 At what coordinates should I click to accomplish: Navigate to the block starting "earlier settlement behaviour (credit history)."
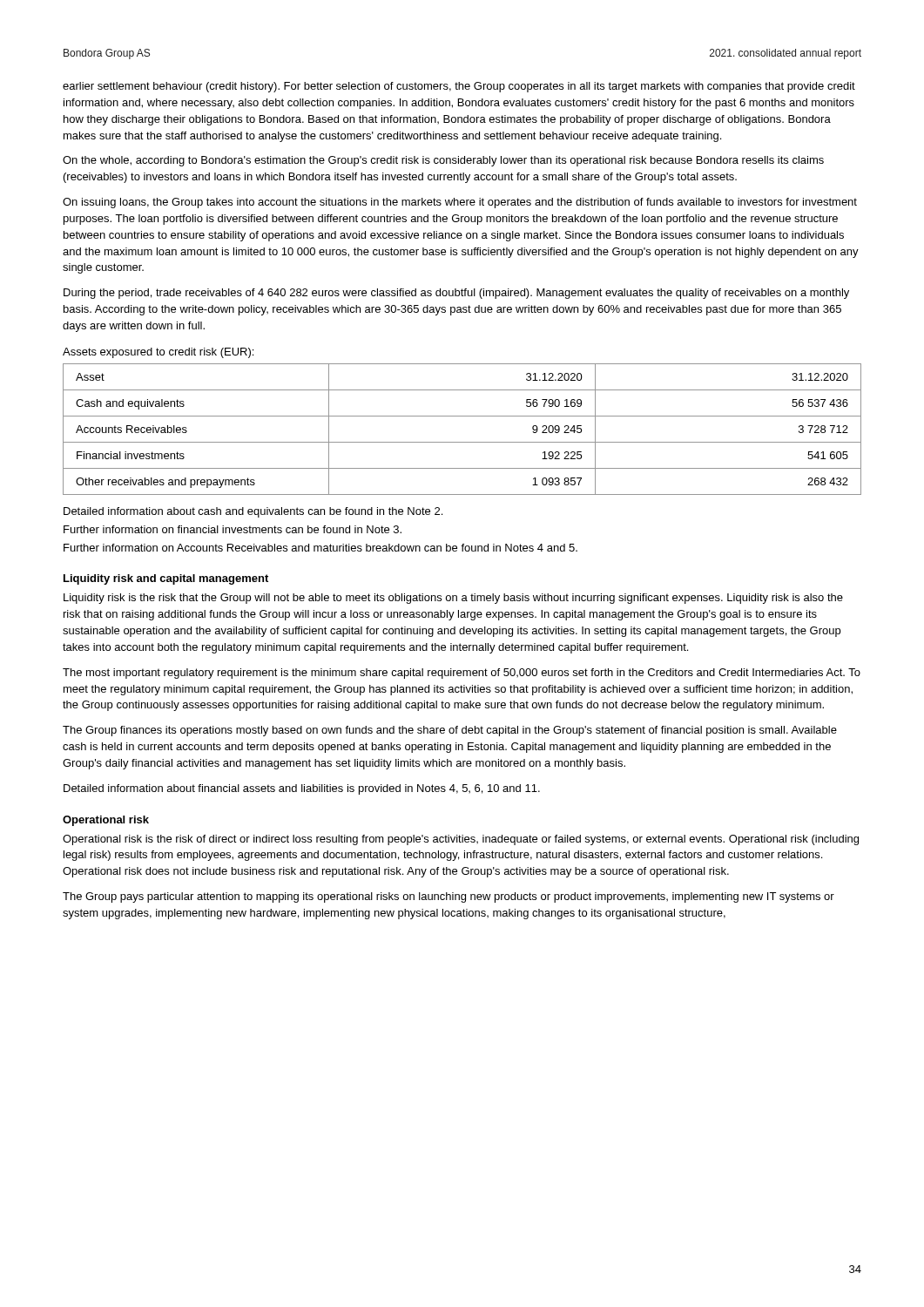[462, 132]
